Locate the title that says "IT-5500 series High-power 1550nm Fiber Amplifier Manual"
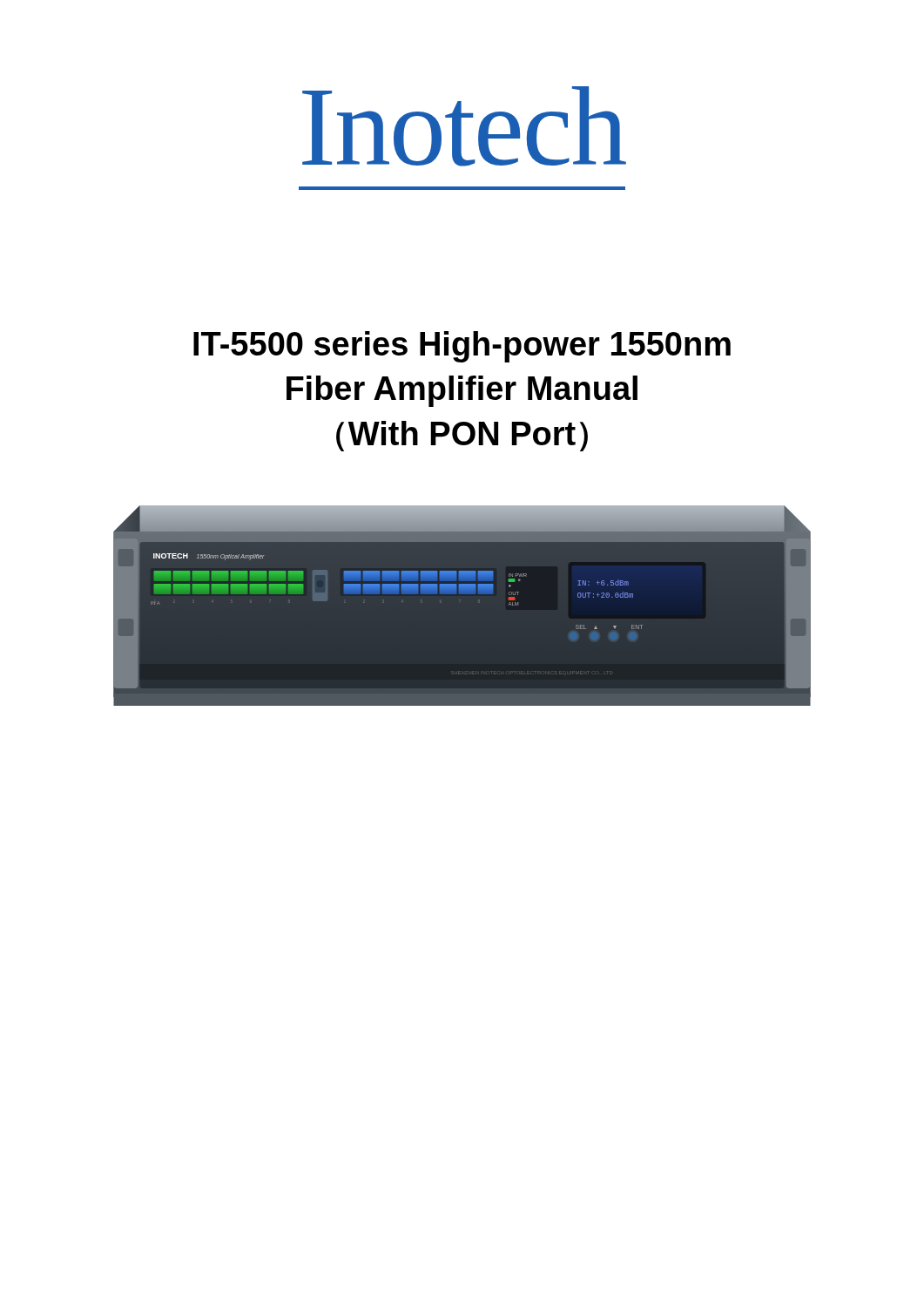The width and height of the screenshot is (924, 1307). pos(462,389)
